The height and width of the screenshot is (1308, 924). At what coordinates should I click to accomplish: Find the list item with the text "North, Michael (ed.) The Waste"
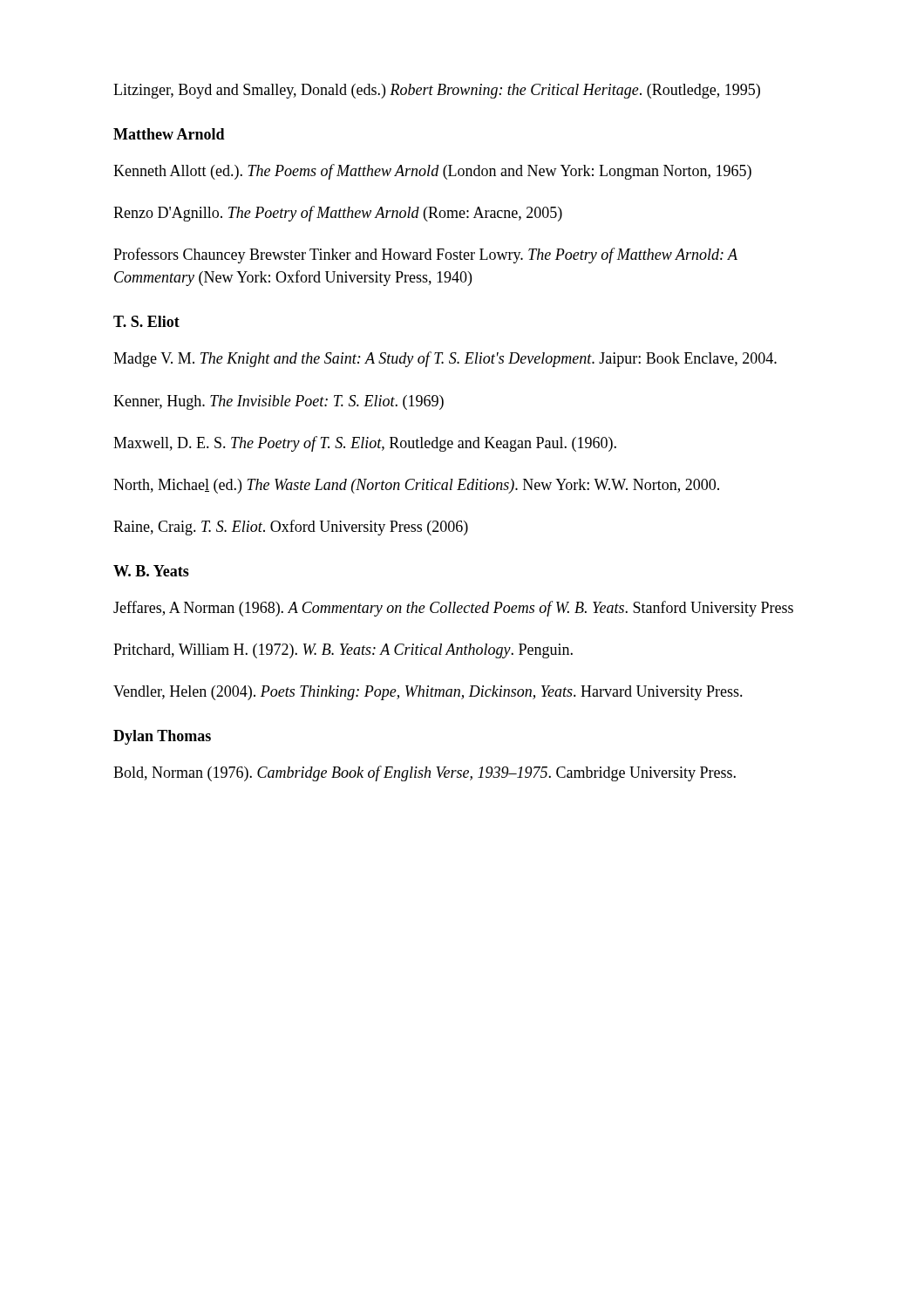click(x=417, y=485)
